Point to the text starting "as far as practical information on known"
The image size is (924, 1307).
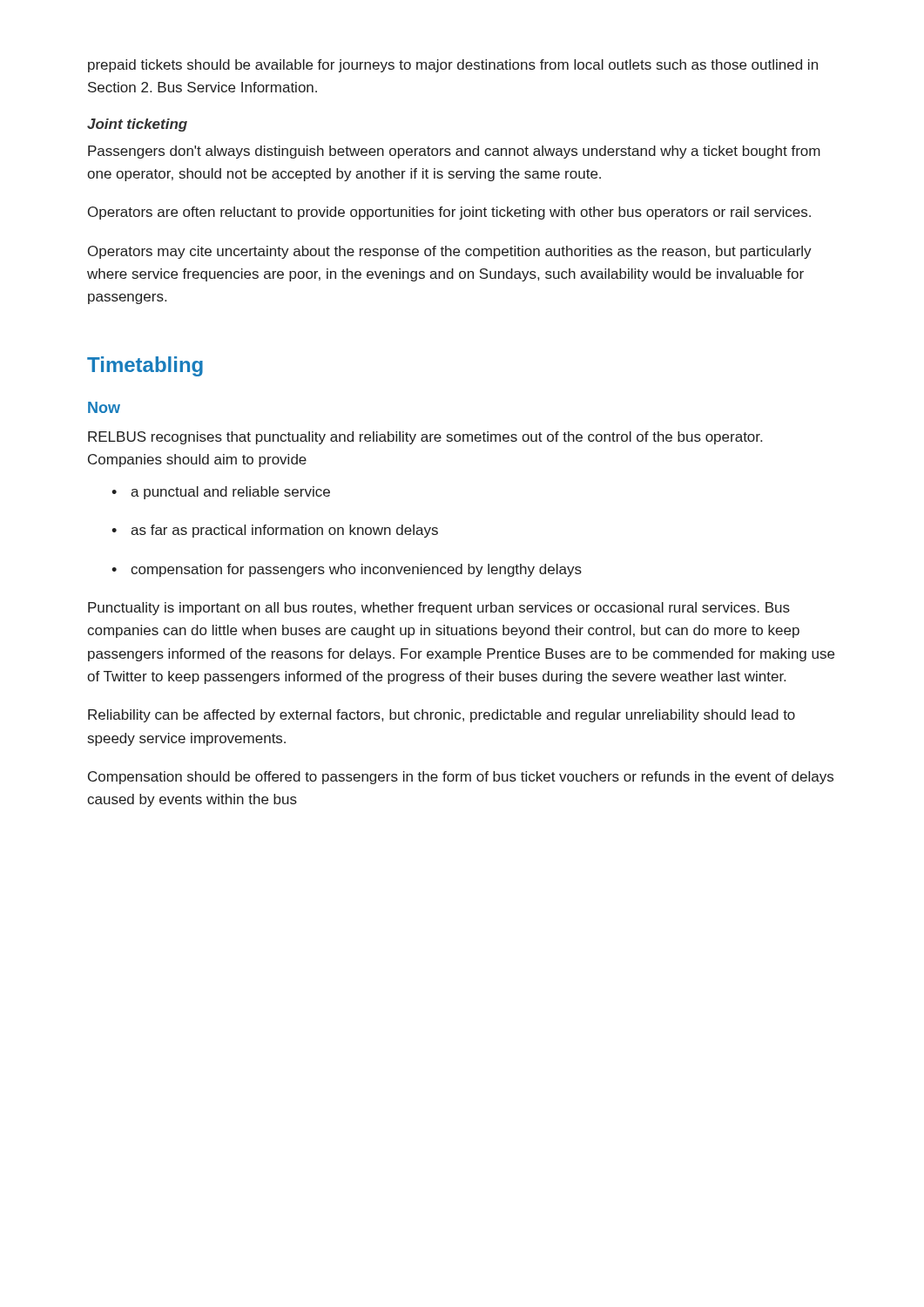[285, 530]
